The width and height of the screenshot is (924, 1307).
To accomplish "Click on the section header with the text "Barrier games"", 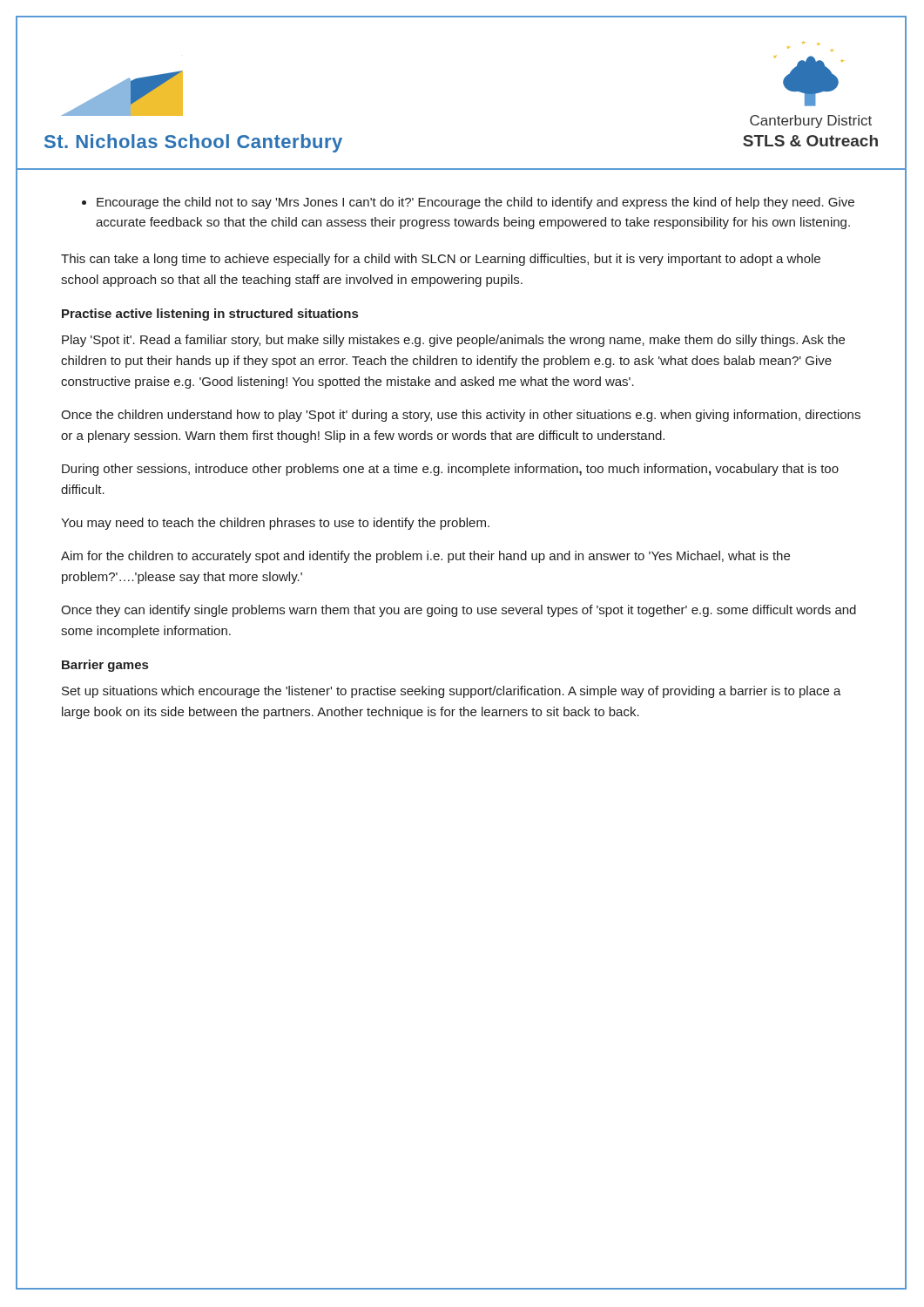I will (105, 664).
